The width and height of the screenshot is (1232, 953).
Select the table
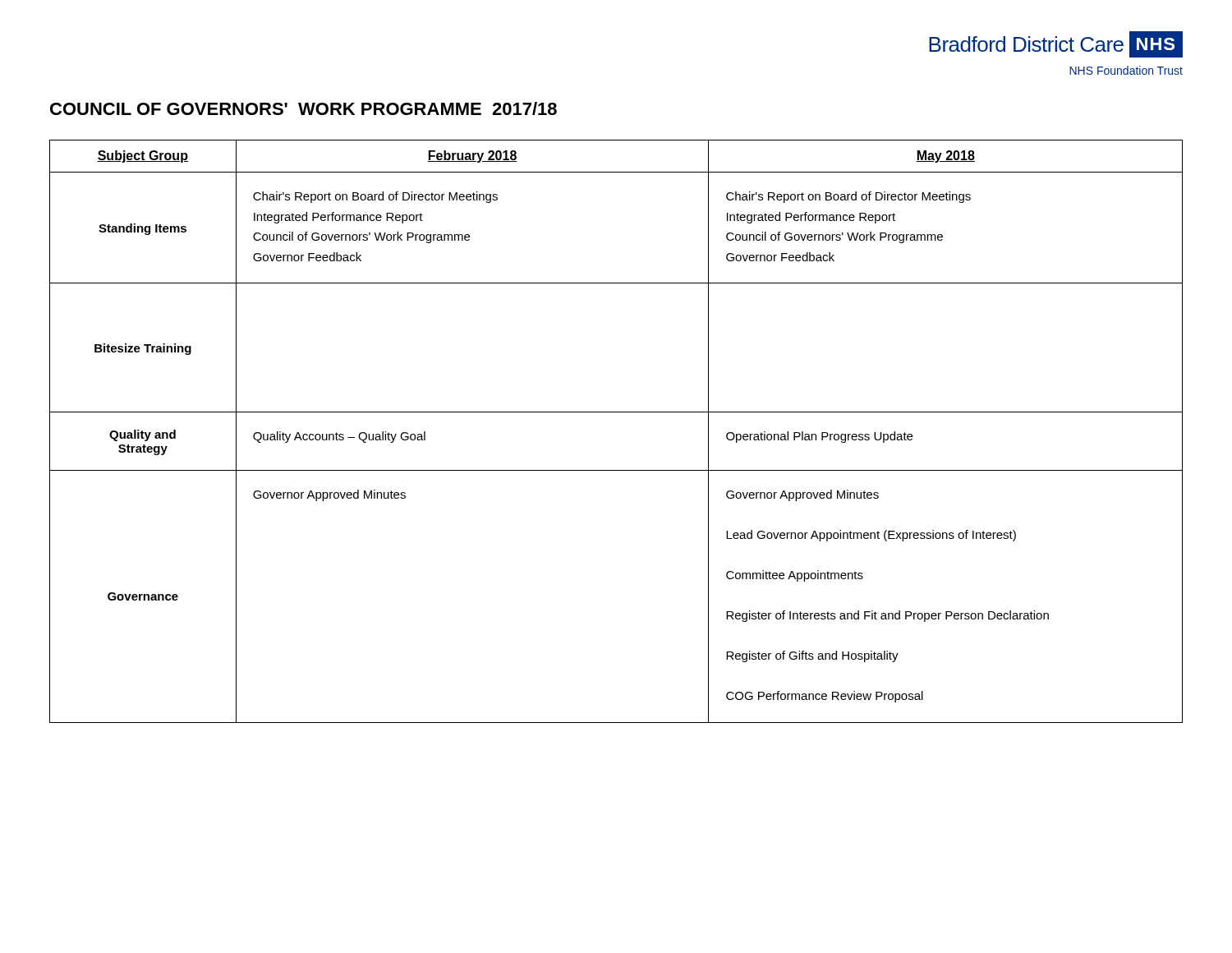point(616,431)
